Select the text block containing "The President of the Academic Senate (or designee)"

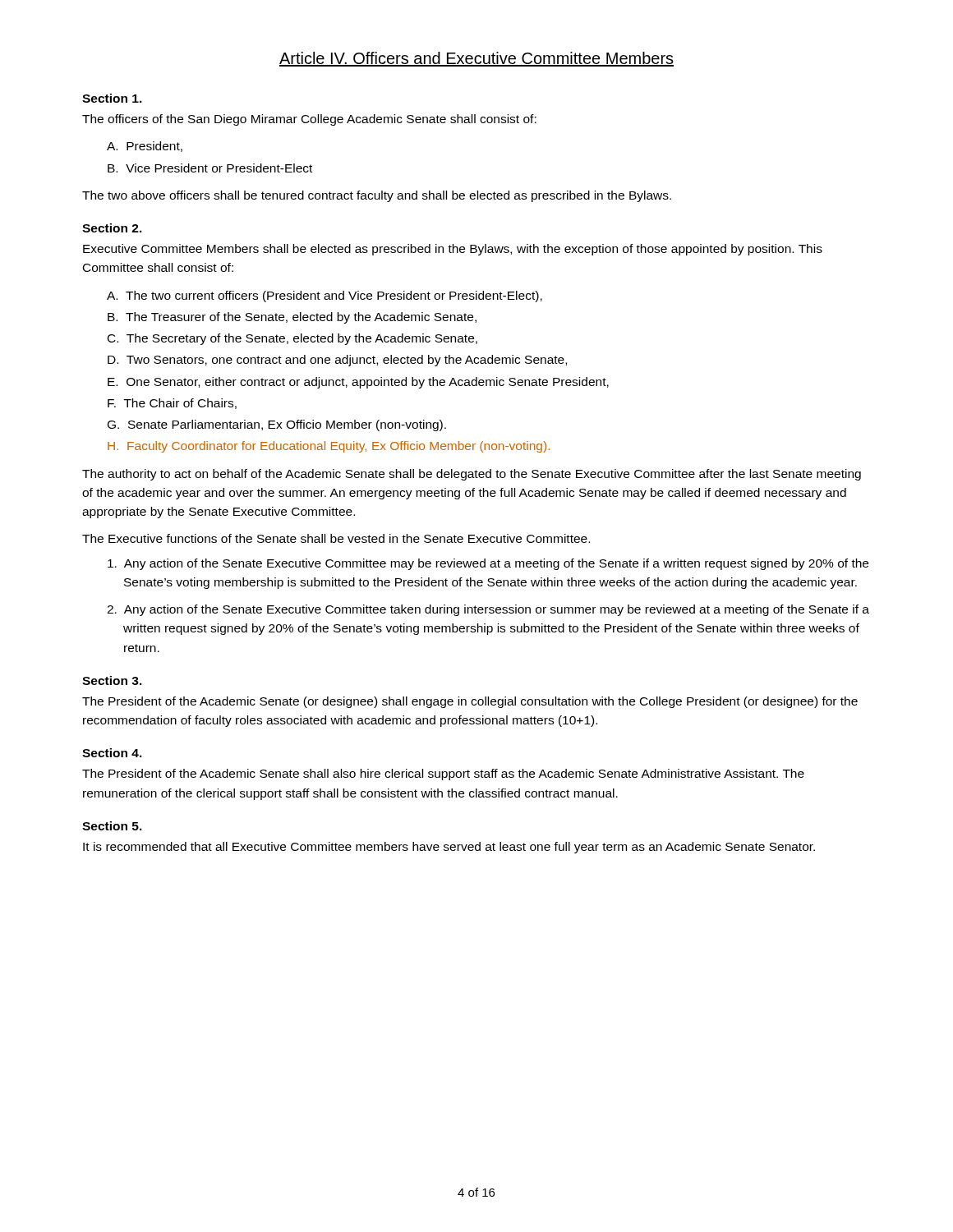[x=476, y=710]
